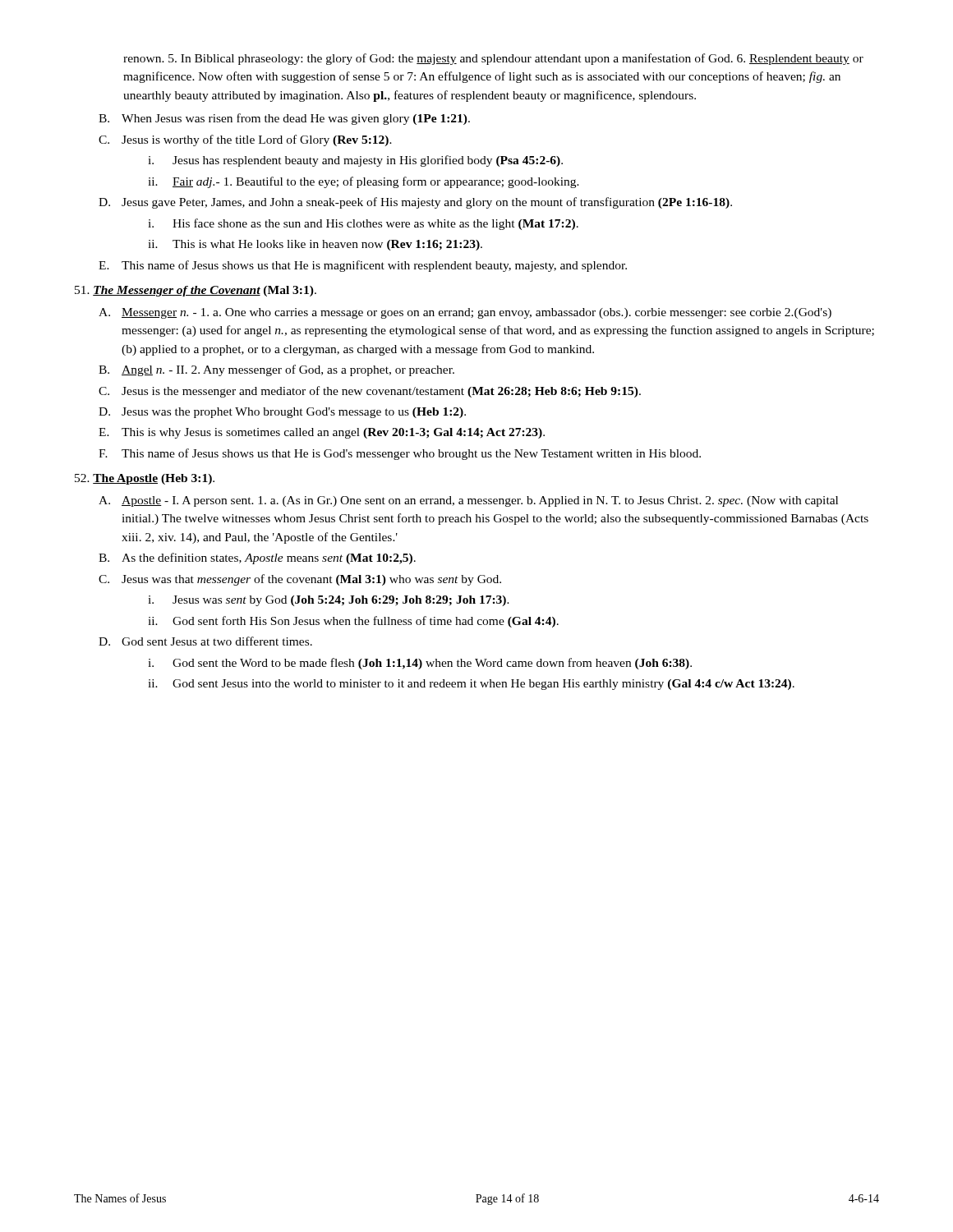Click on the text block starting "B.When Jesus was risen from the dead He"
This screenshot has height=1232, width=953.
coord(284,119)
